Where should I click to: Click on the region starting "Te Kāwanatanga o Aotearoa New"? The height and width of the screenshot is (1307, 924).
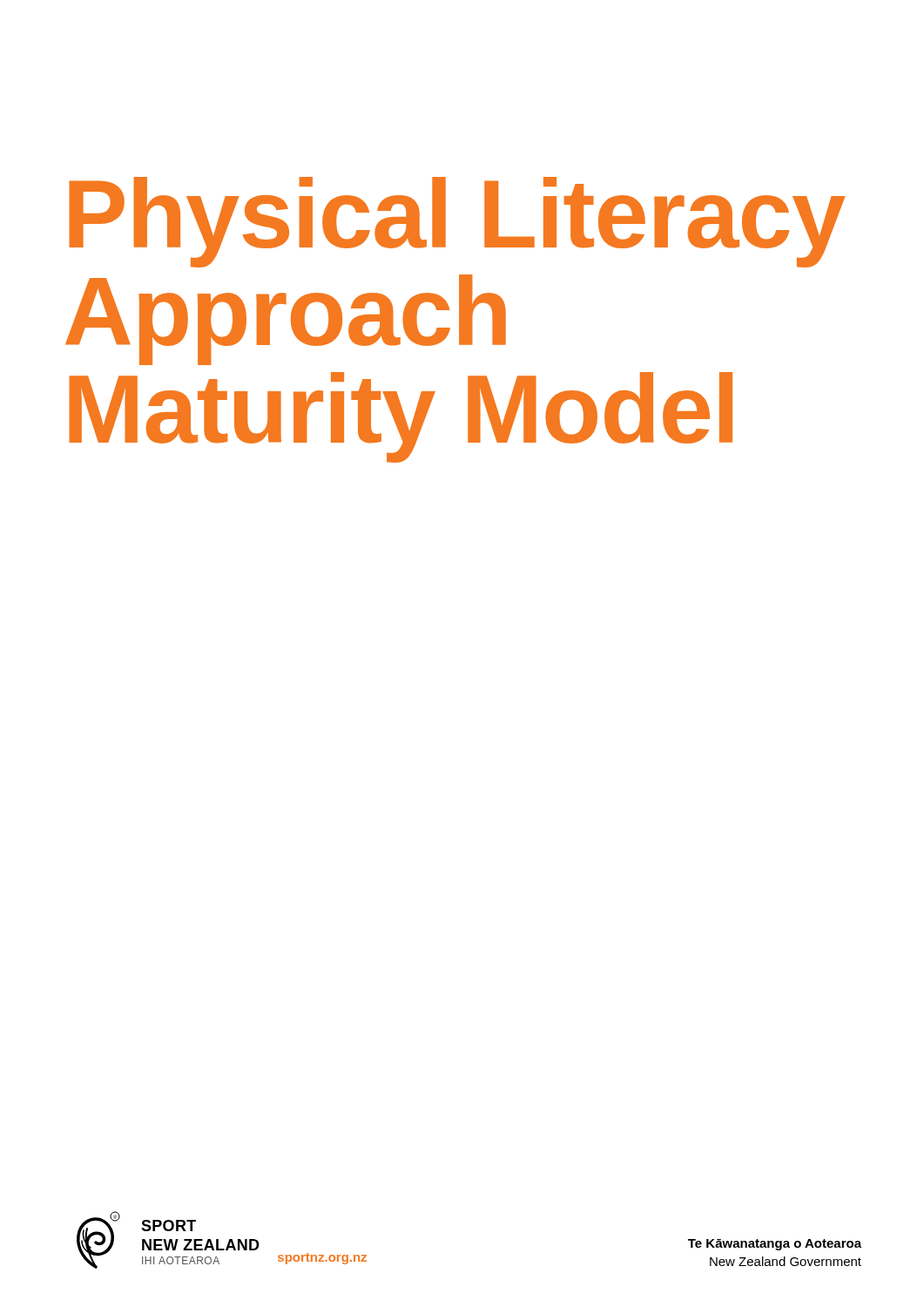pos(775,1252)
